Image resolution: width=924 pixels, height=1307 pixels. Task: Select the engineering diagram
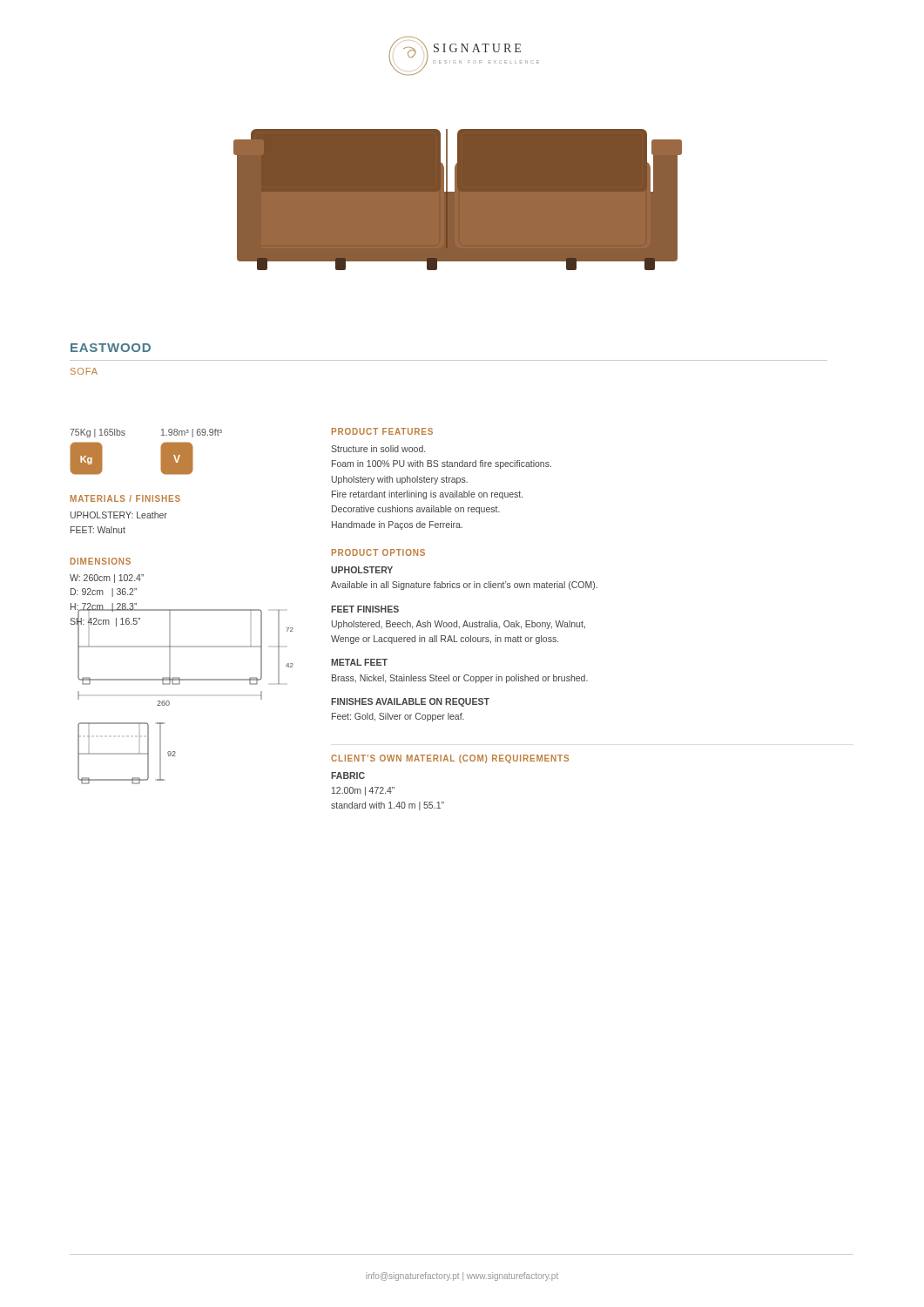coord(187,706)
